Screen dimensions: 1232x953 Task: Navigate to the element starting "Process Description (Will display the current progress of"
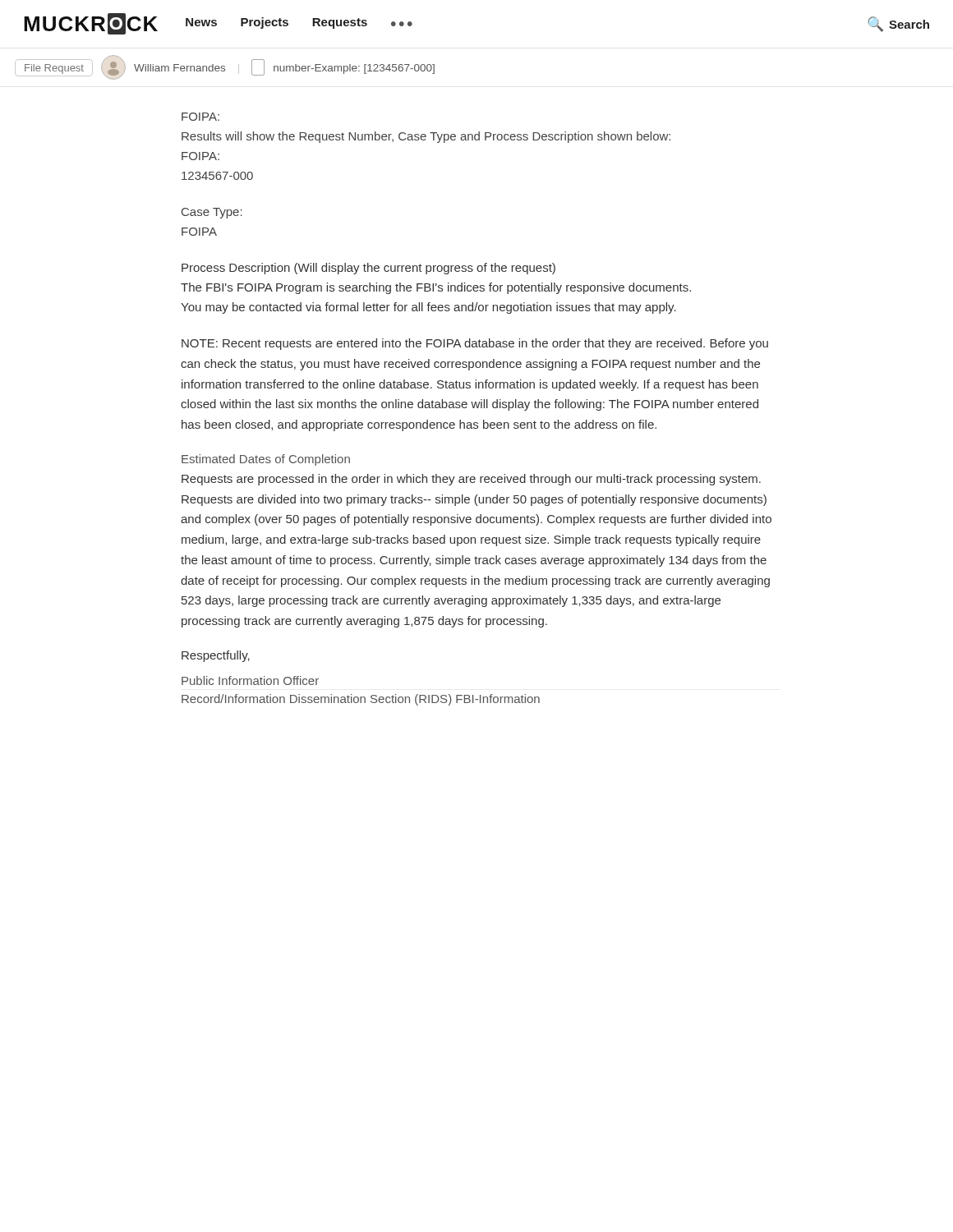click(436, 287)
